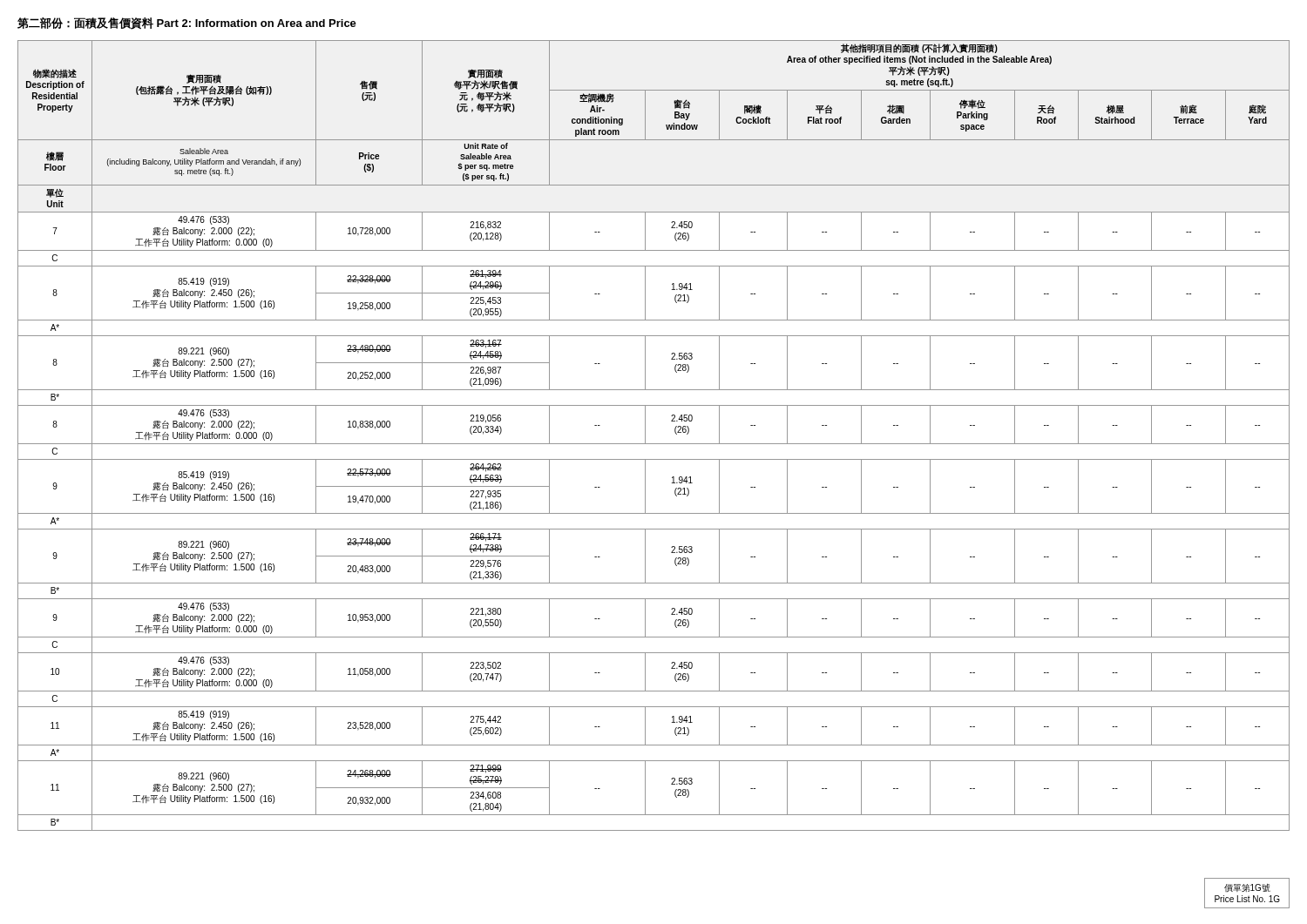1307x924 pixels.
Task: Click on the table containing "216,832 (20,128)"
Action: click(x=654, y=435)
